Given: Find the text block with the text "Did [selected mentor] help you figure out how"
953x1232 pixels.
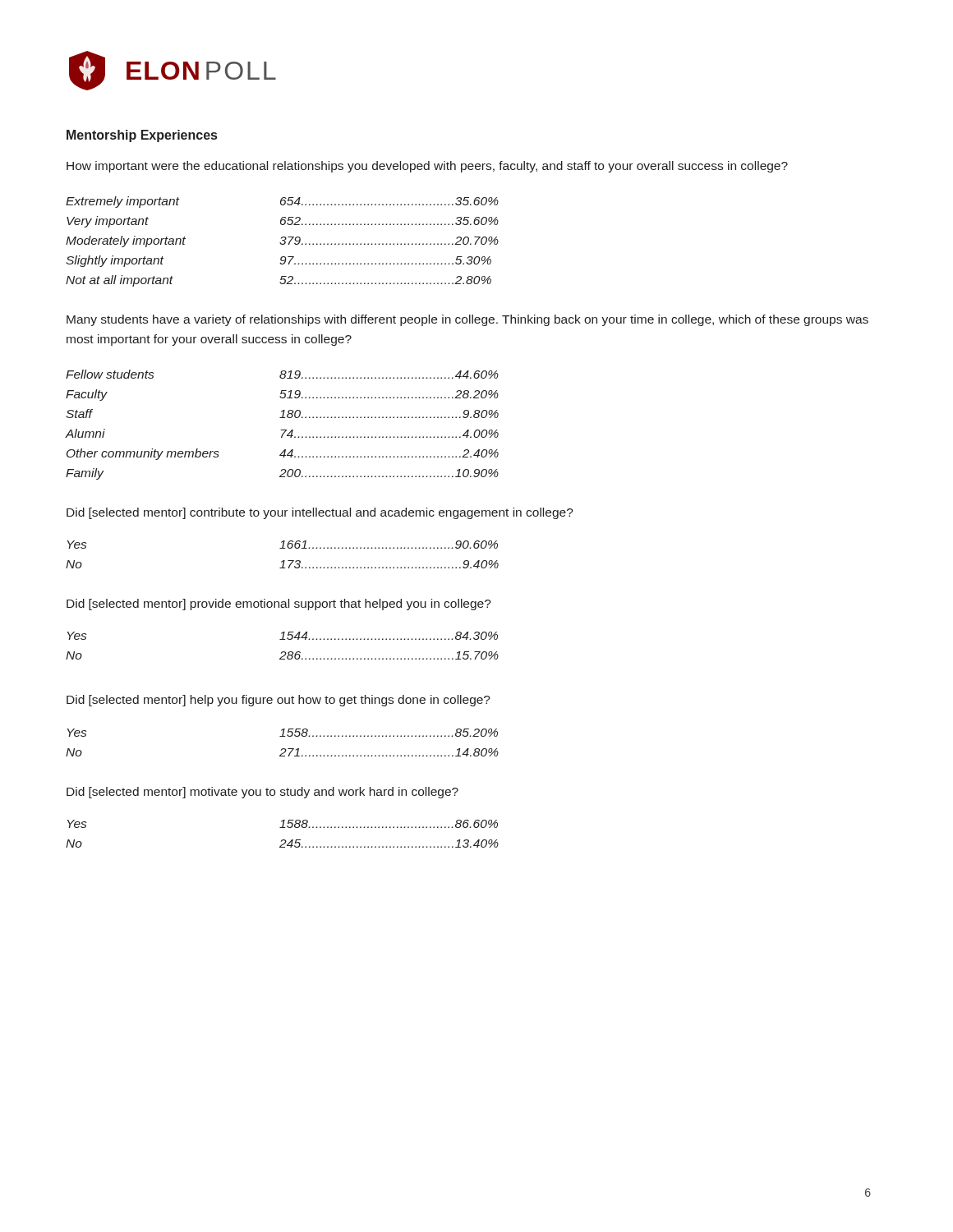Looking at the screenshot, I should [x=278, y=700].
